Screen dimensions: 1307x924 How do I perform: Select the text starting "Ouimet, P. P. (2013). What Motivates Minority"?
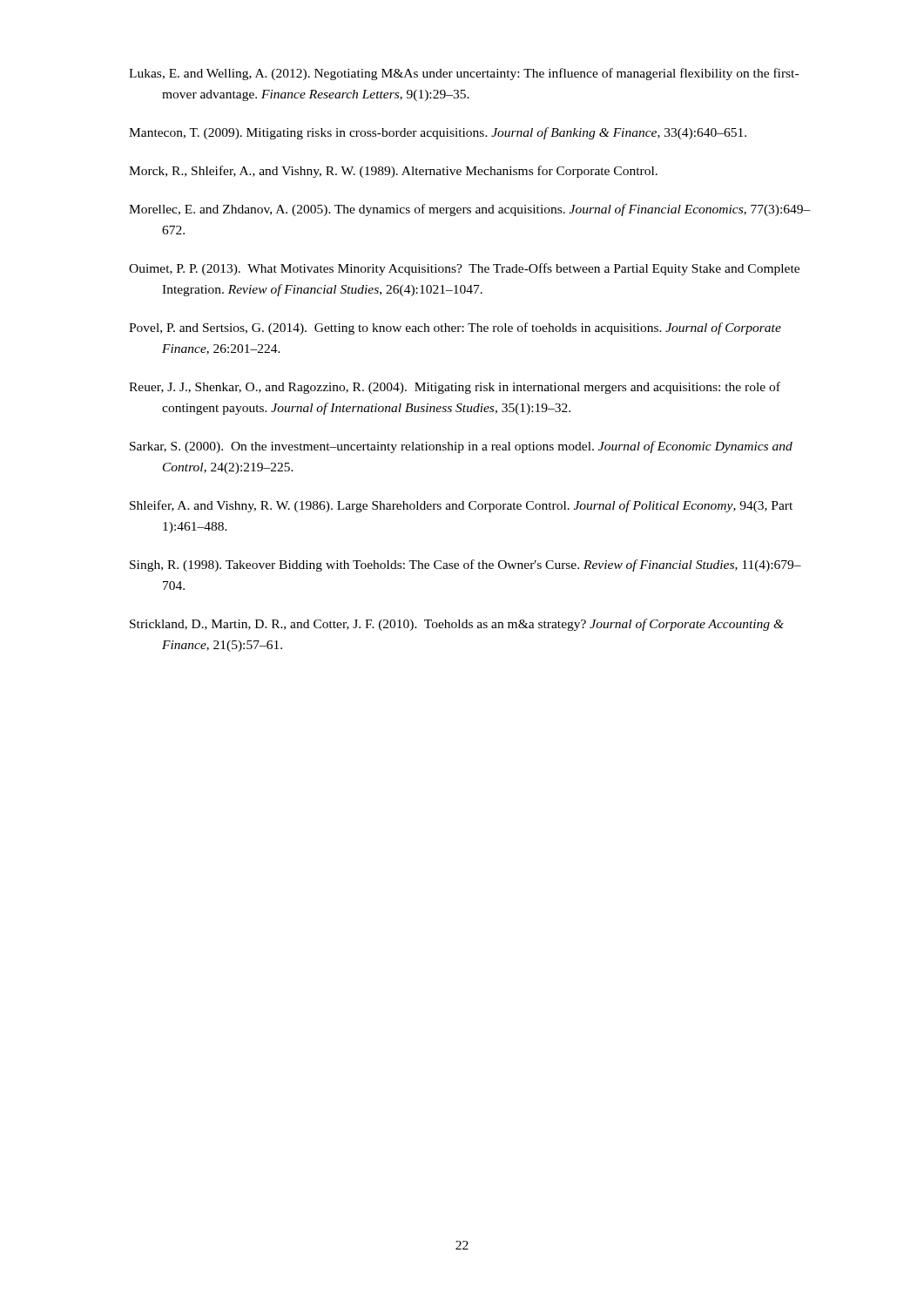point(464,278)
